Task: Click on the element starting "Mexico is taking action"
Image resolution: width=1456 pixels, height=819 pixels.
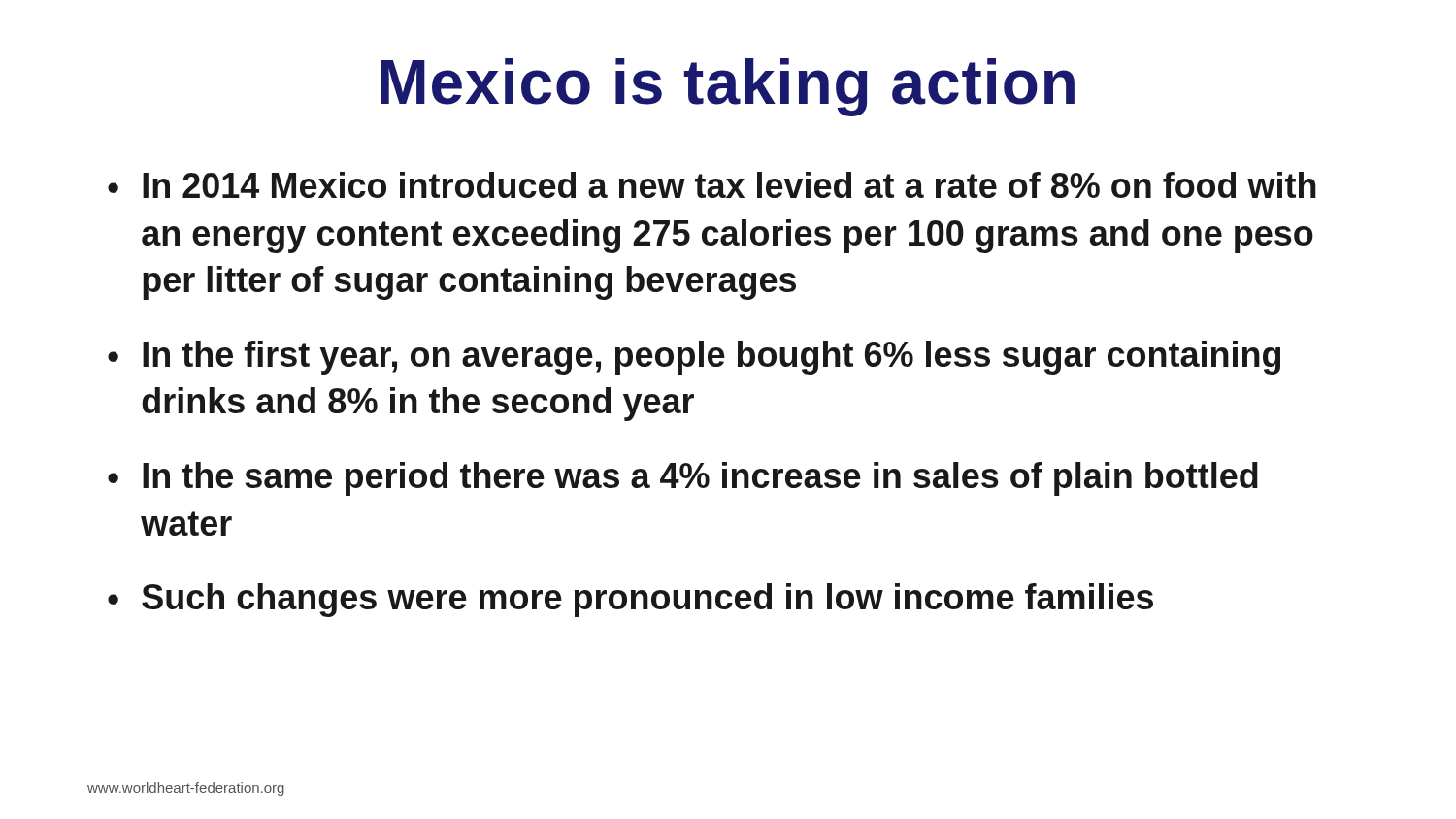Action: point(728,82)
